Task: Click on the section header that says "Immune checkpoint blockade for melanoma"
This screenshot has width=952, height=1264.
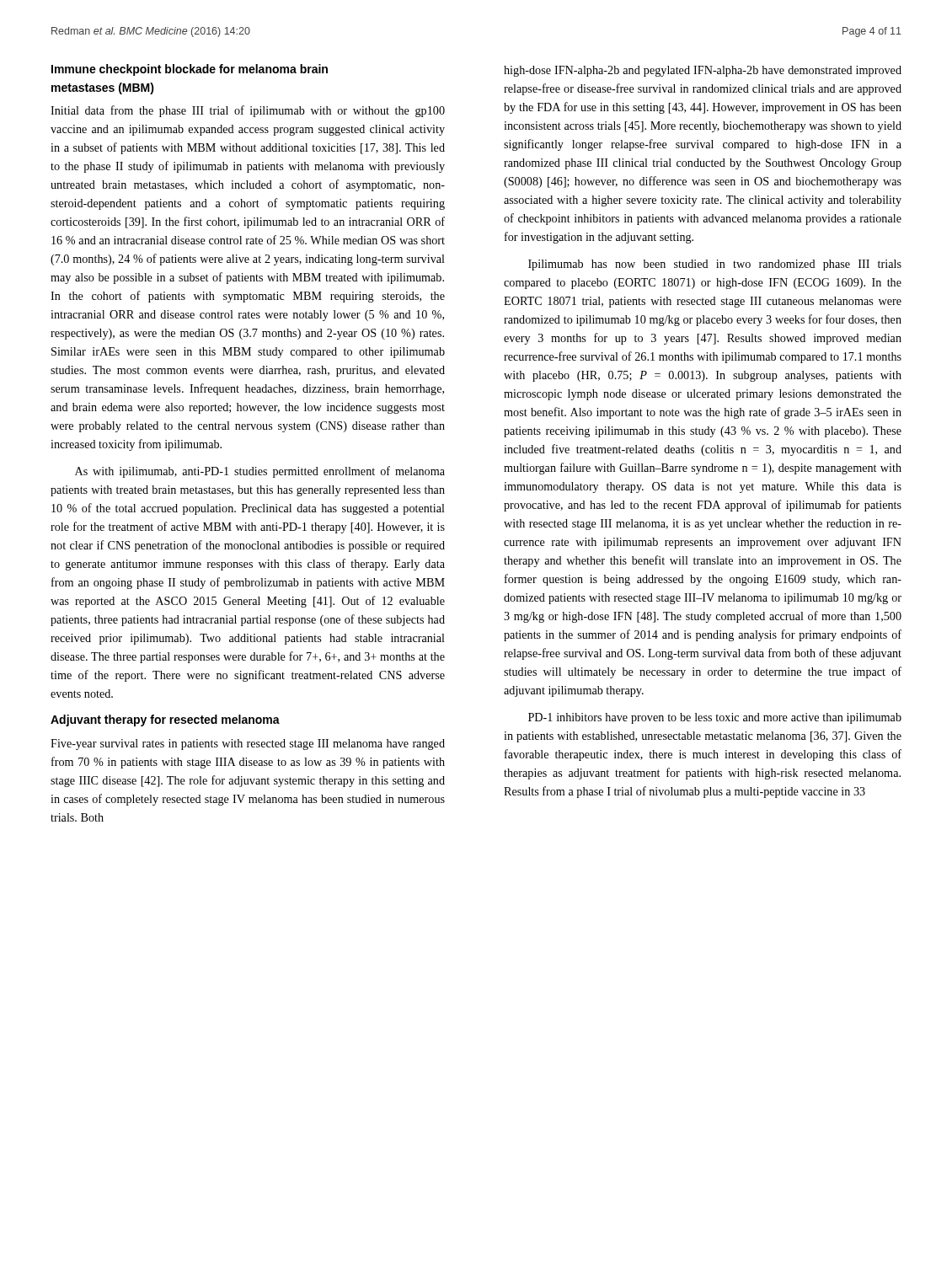Action: click(189, 78)
